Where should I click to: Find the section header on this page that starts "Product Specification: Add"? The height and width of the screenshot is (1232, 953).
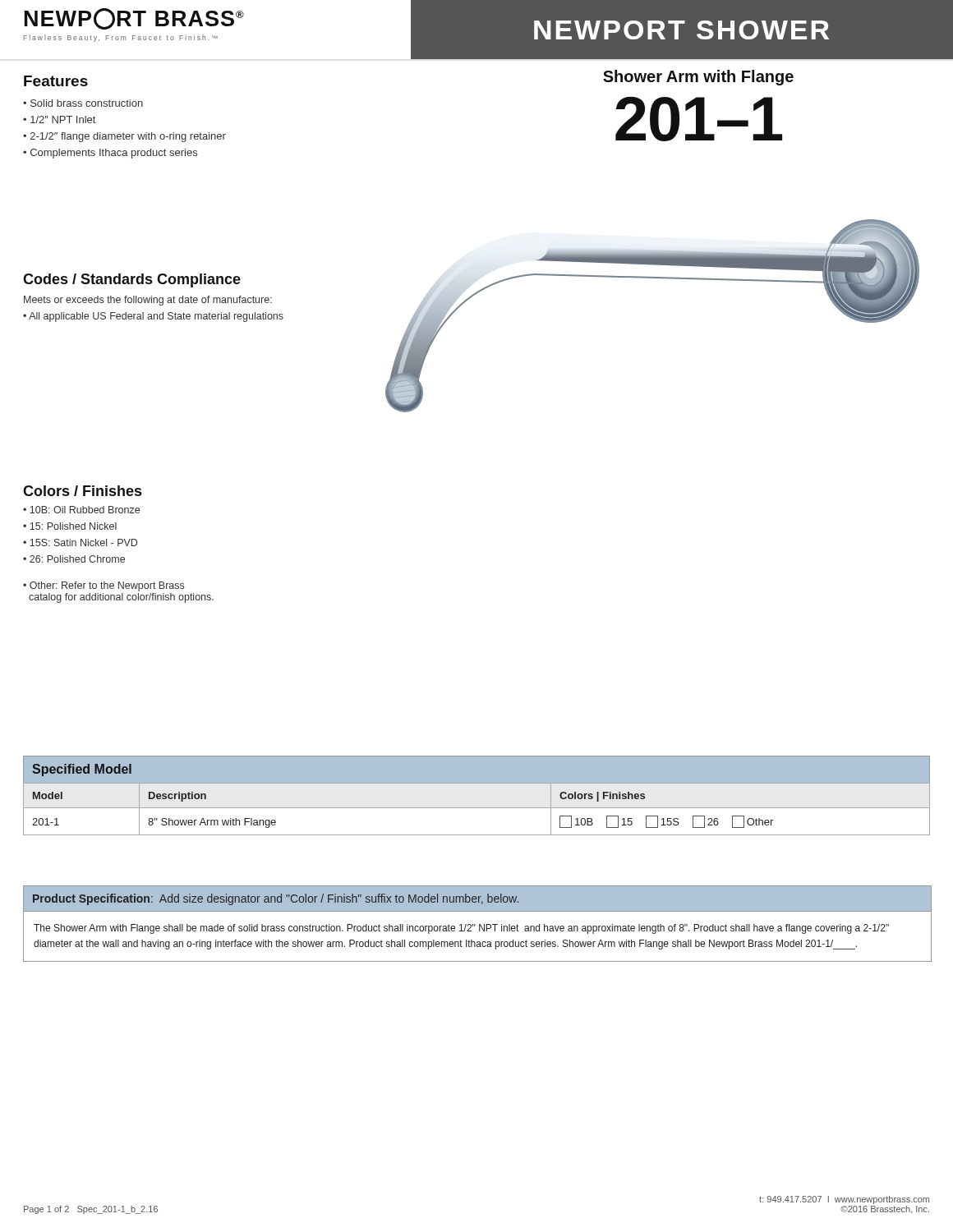tap(477, 924)
